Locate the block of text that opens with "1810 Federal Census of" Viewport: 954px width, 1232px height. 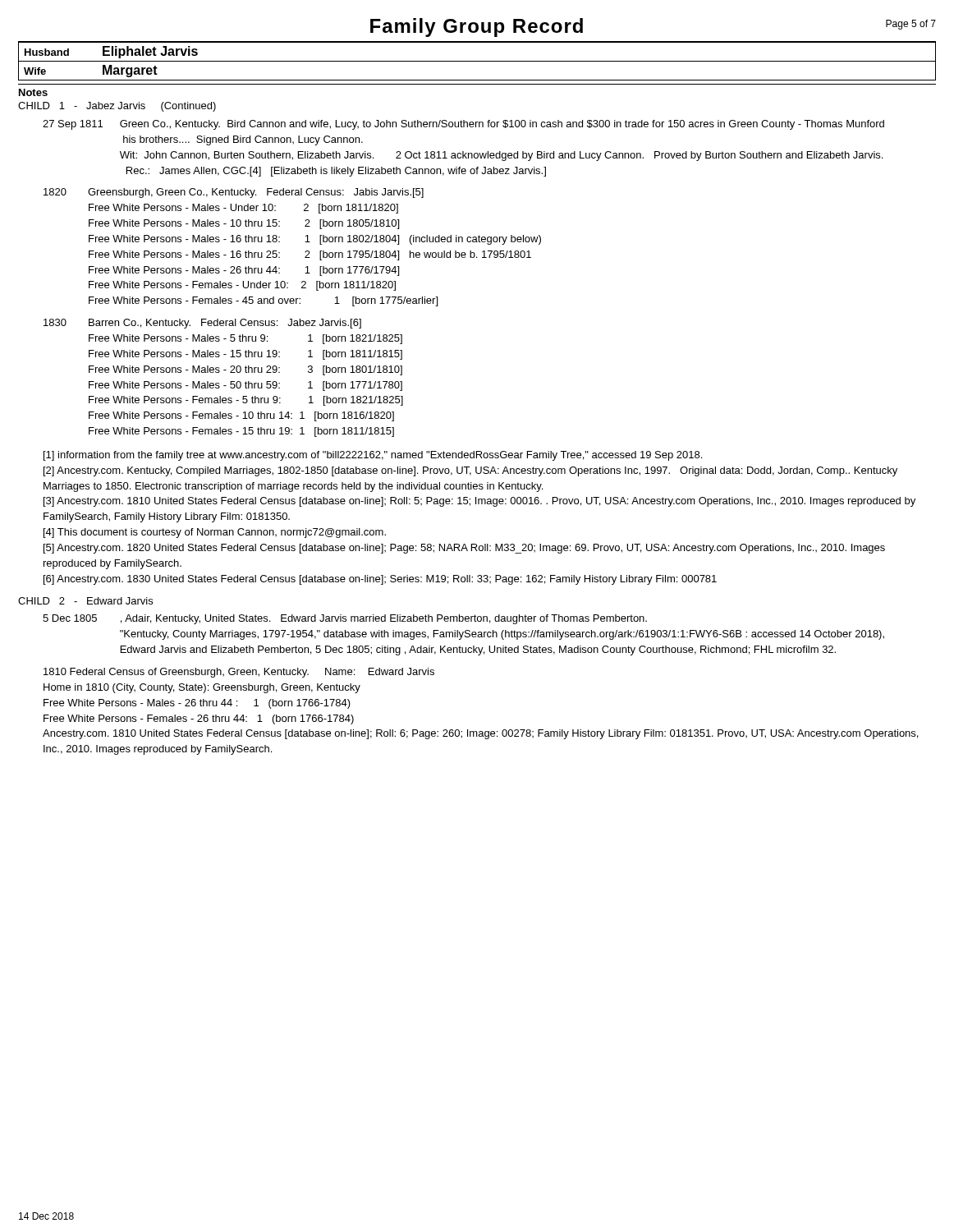click(x=239, y=673)
